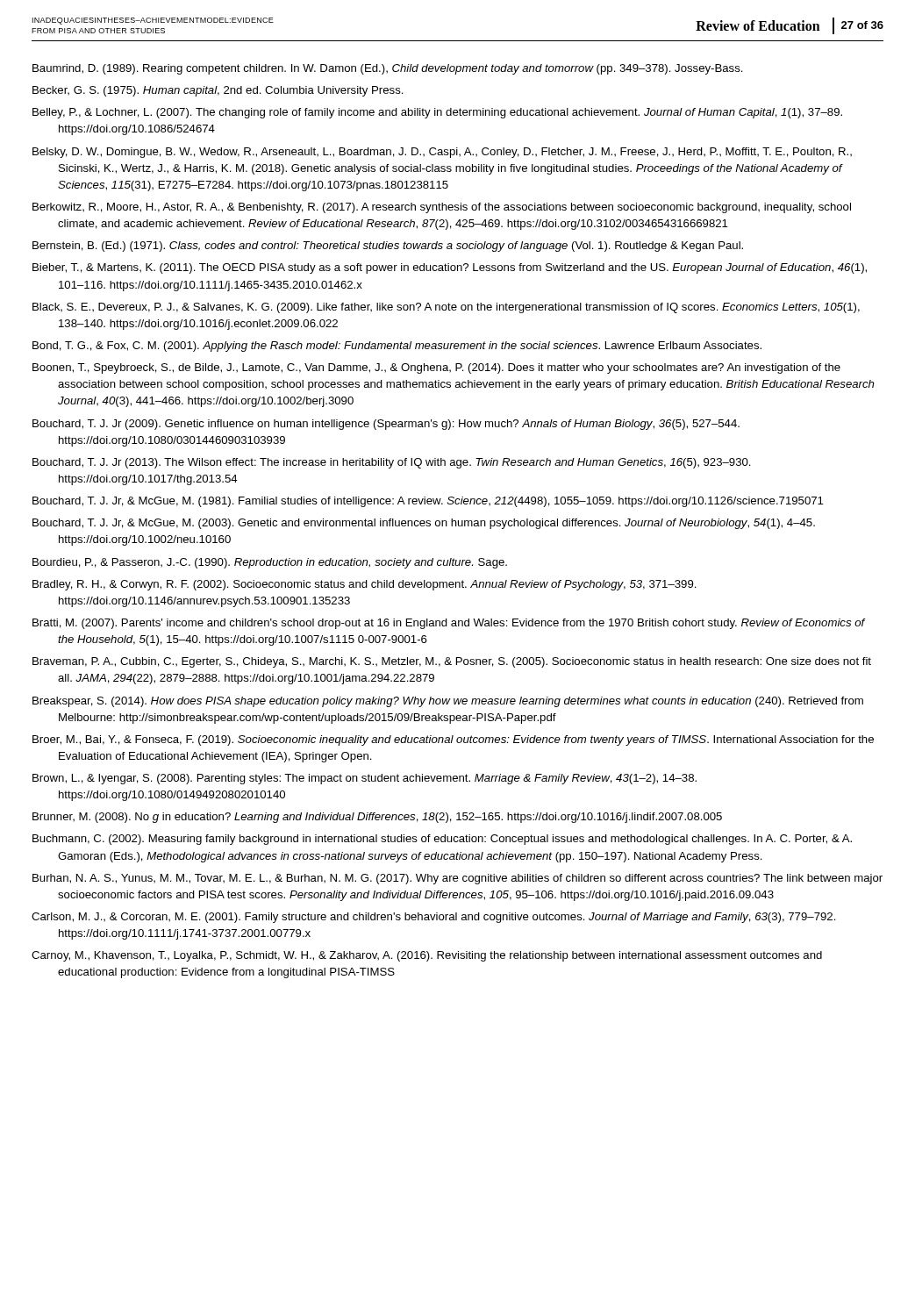
Task: Click on the list item that reads "Bratti, M. (2007)."
Action: tap(448, 631)
